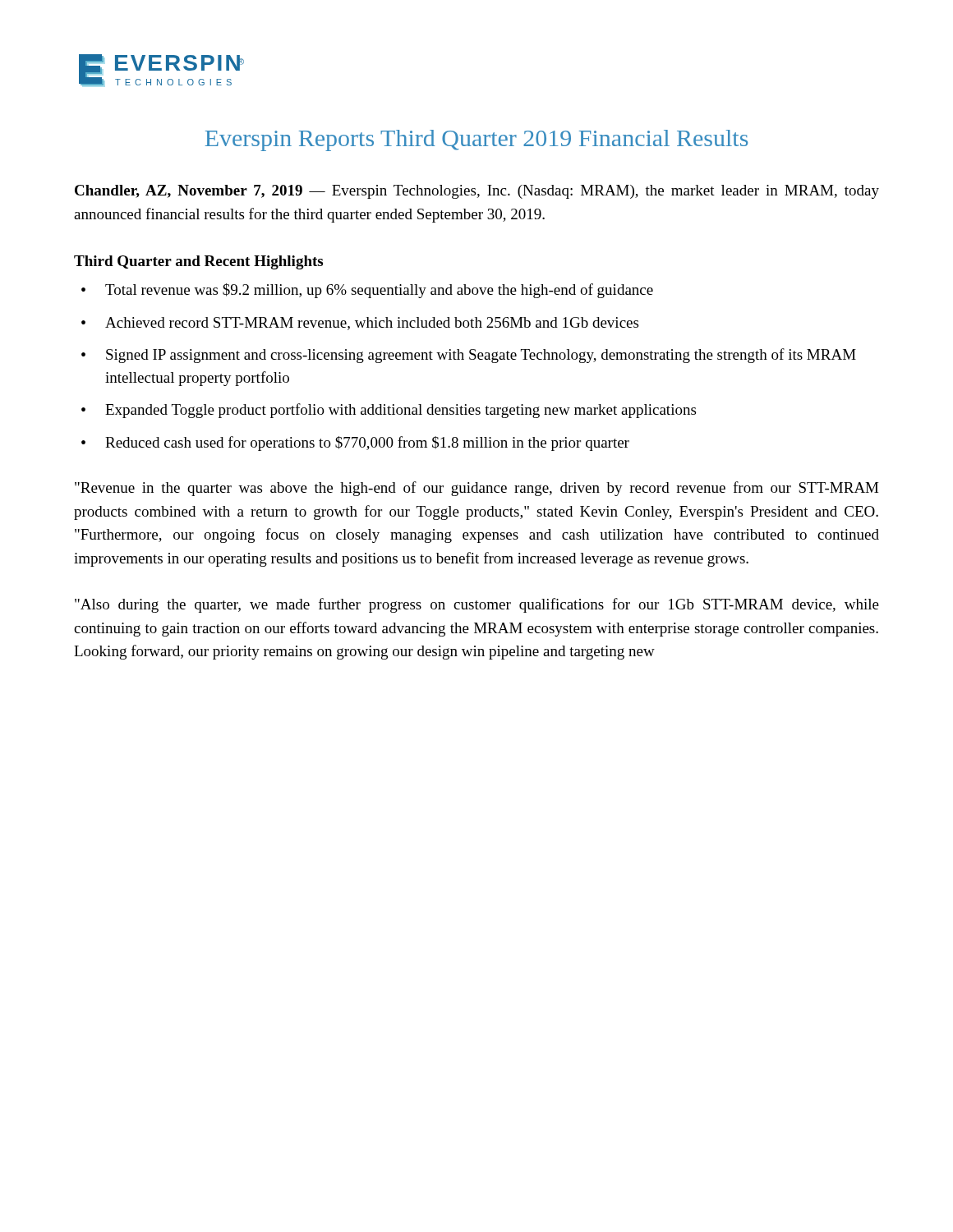Find the block on this page that starts "Total revenue was $9.2 million, up"

(x=379, y=290)
